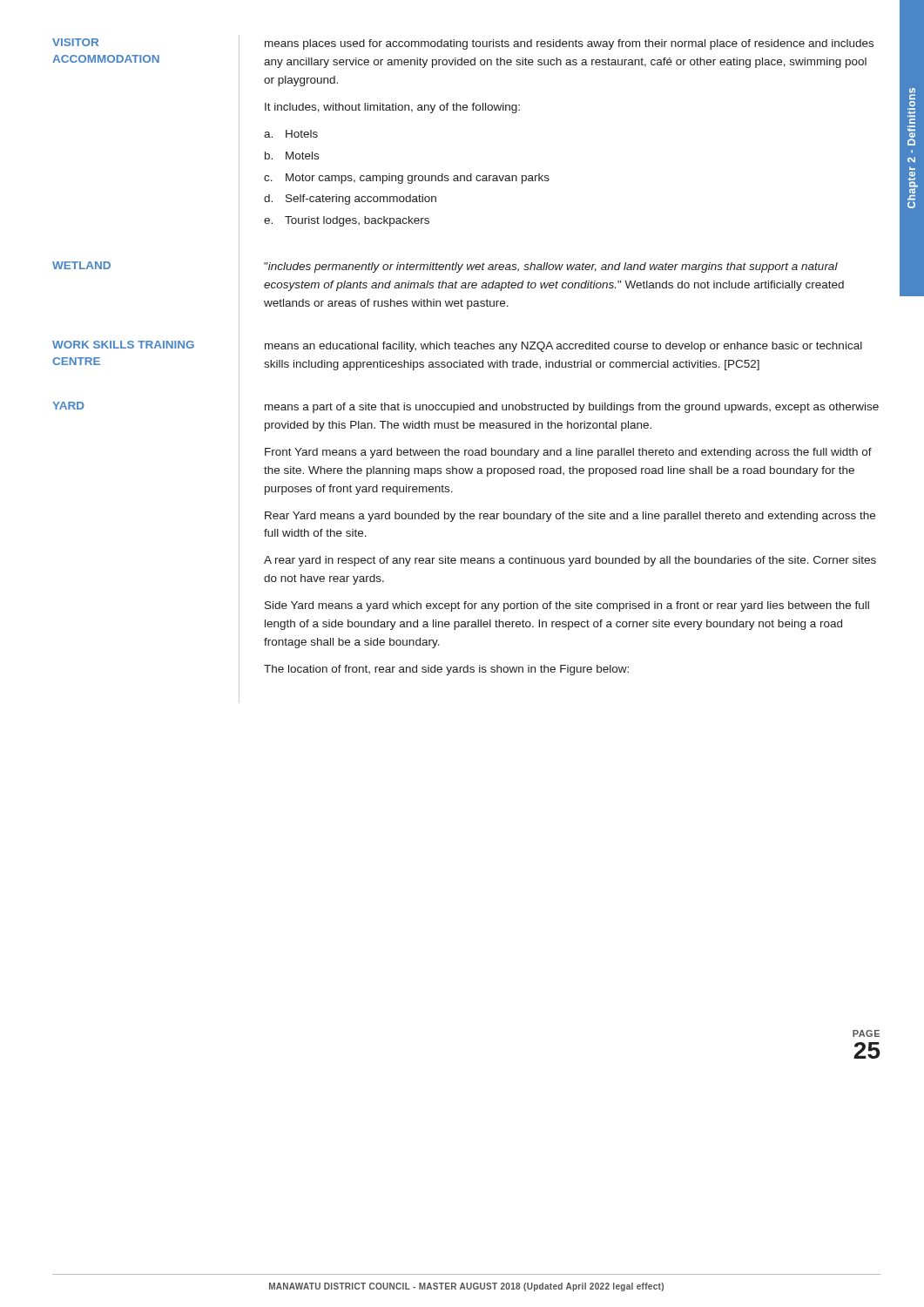Where does it say "WORK SKILLS TRAINING CENTRE"?

tap(123, 353)
